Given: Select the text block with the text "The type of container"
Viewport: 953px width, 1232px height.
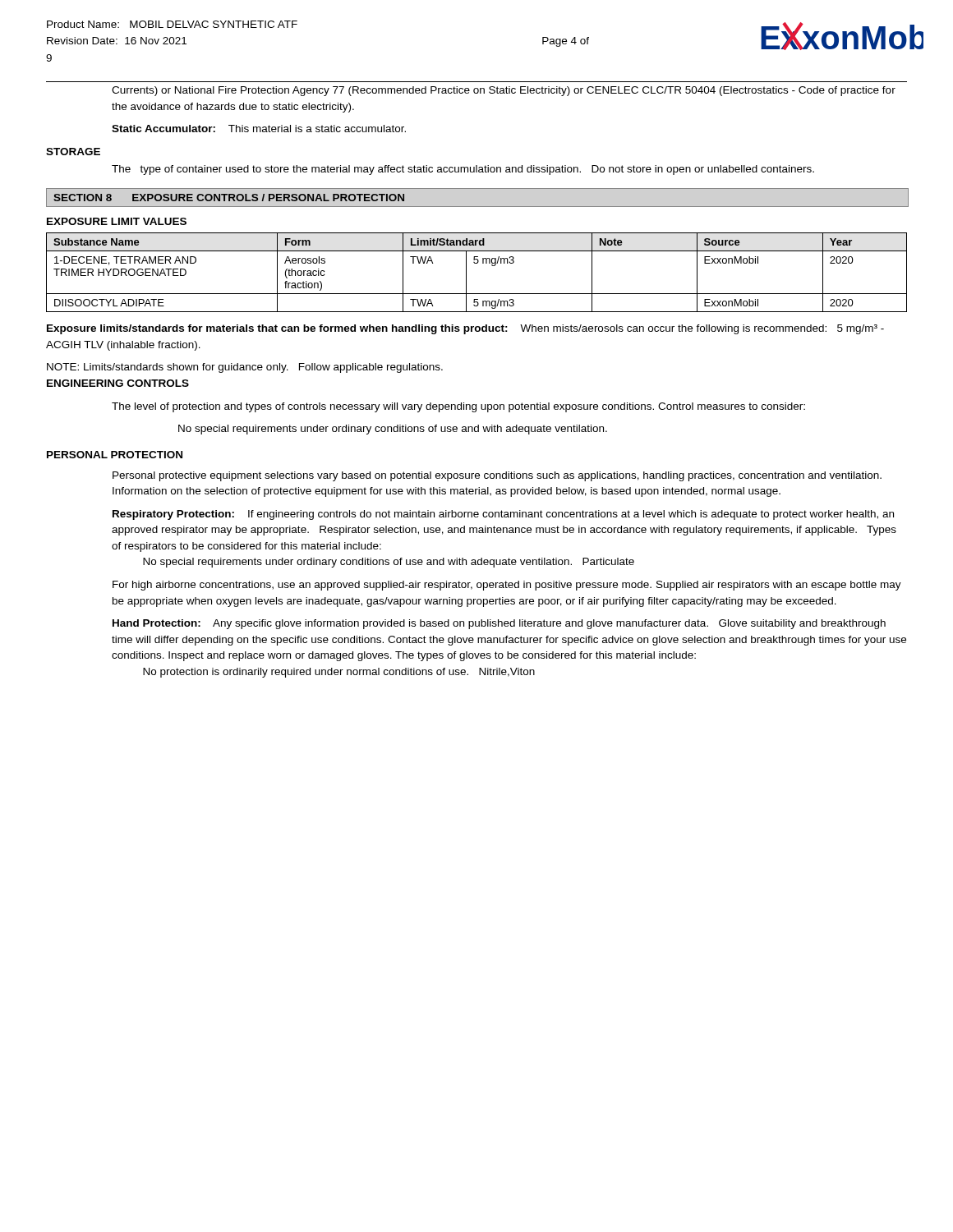Looking at the screenshot, I should click(463, 169).
